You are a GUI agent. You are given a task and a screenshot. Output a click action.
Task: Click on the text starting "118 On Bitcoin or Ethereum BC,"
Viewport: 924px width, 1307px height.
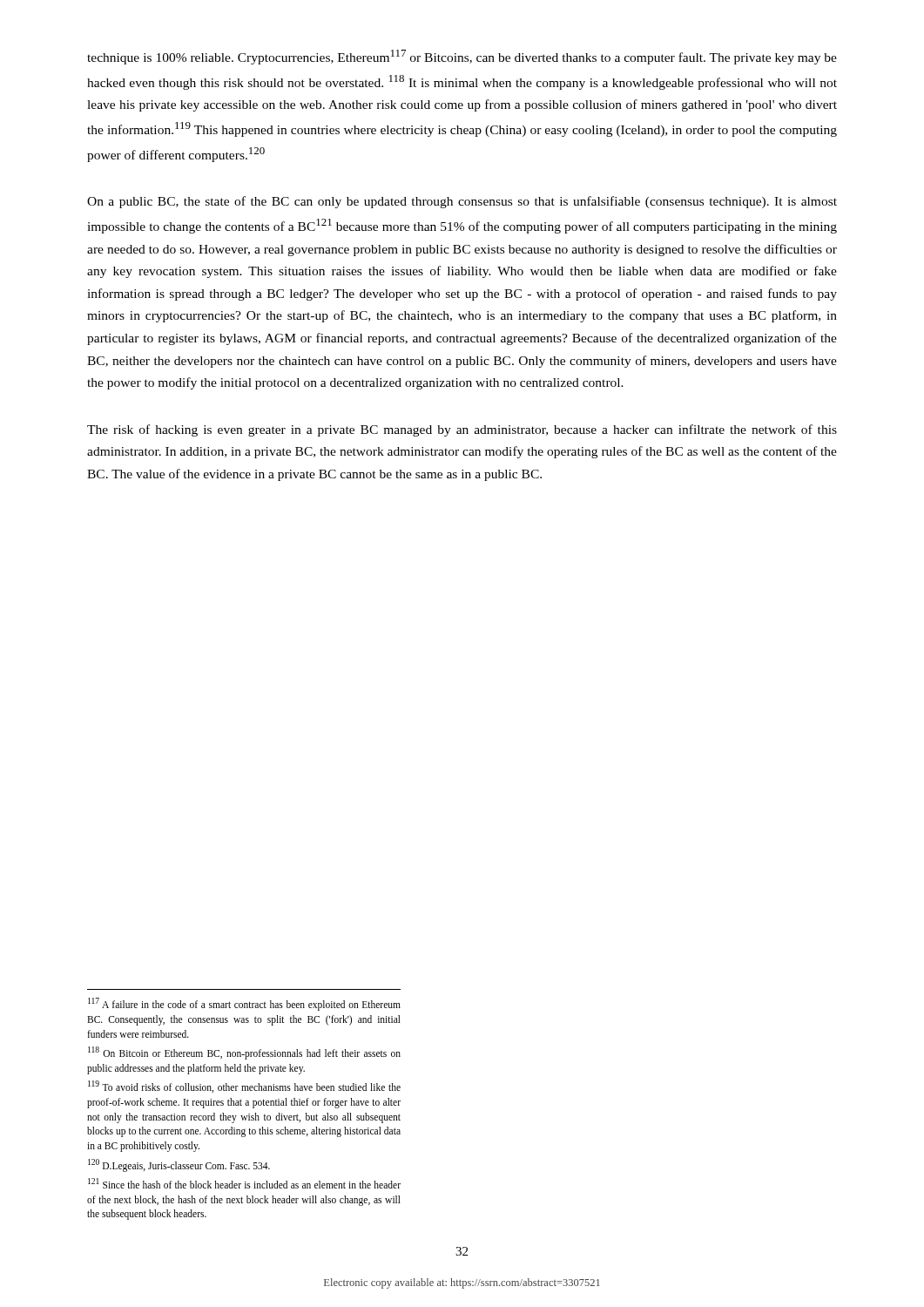(244, 1059)
